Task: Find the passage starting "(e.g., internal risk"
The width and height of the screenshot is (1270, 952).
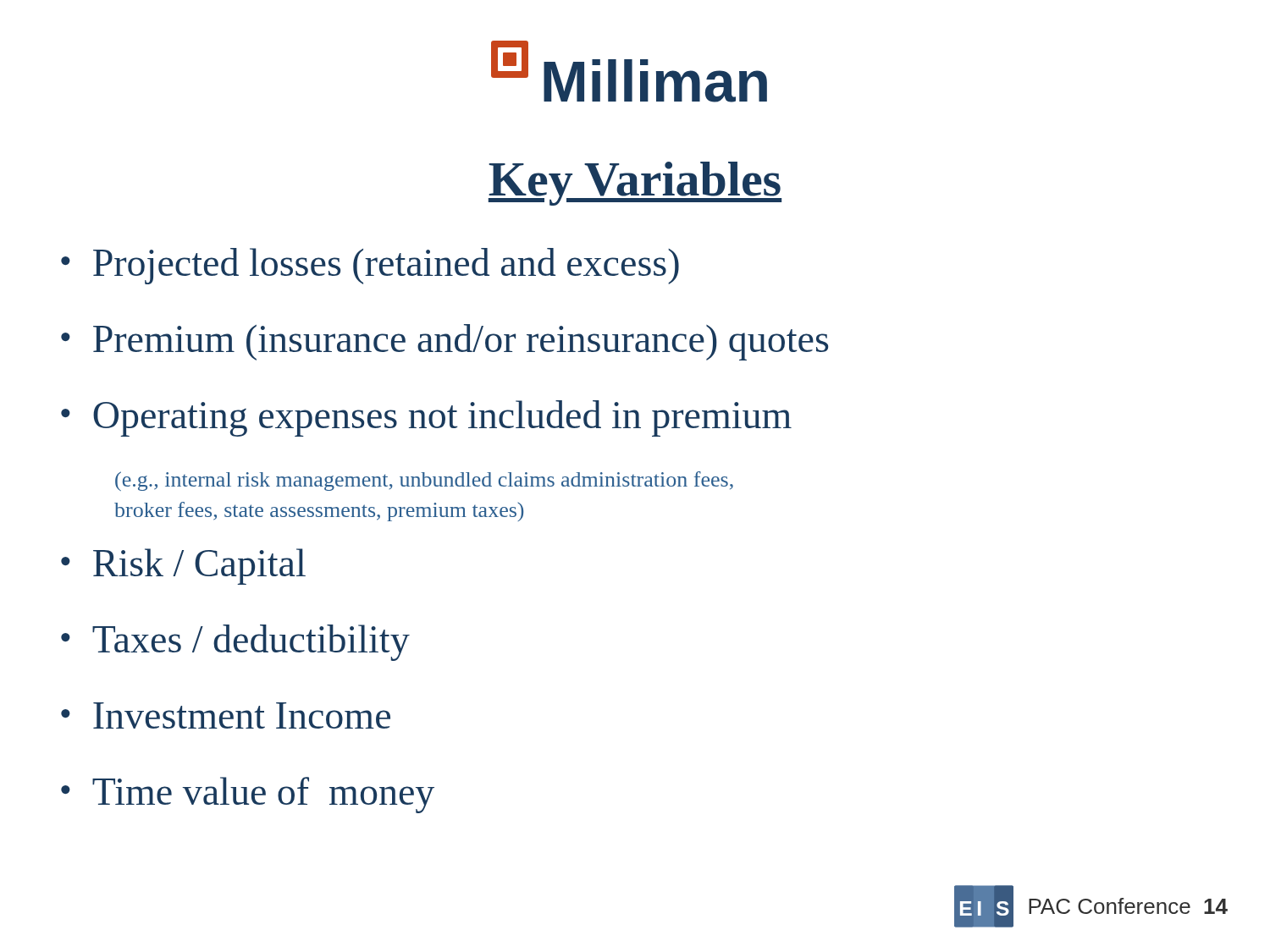Action: click(424, 495)
